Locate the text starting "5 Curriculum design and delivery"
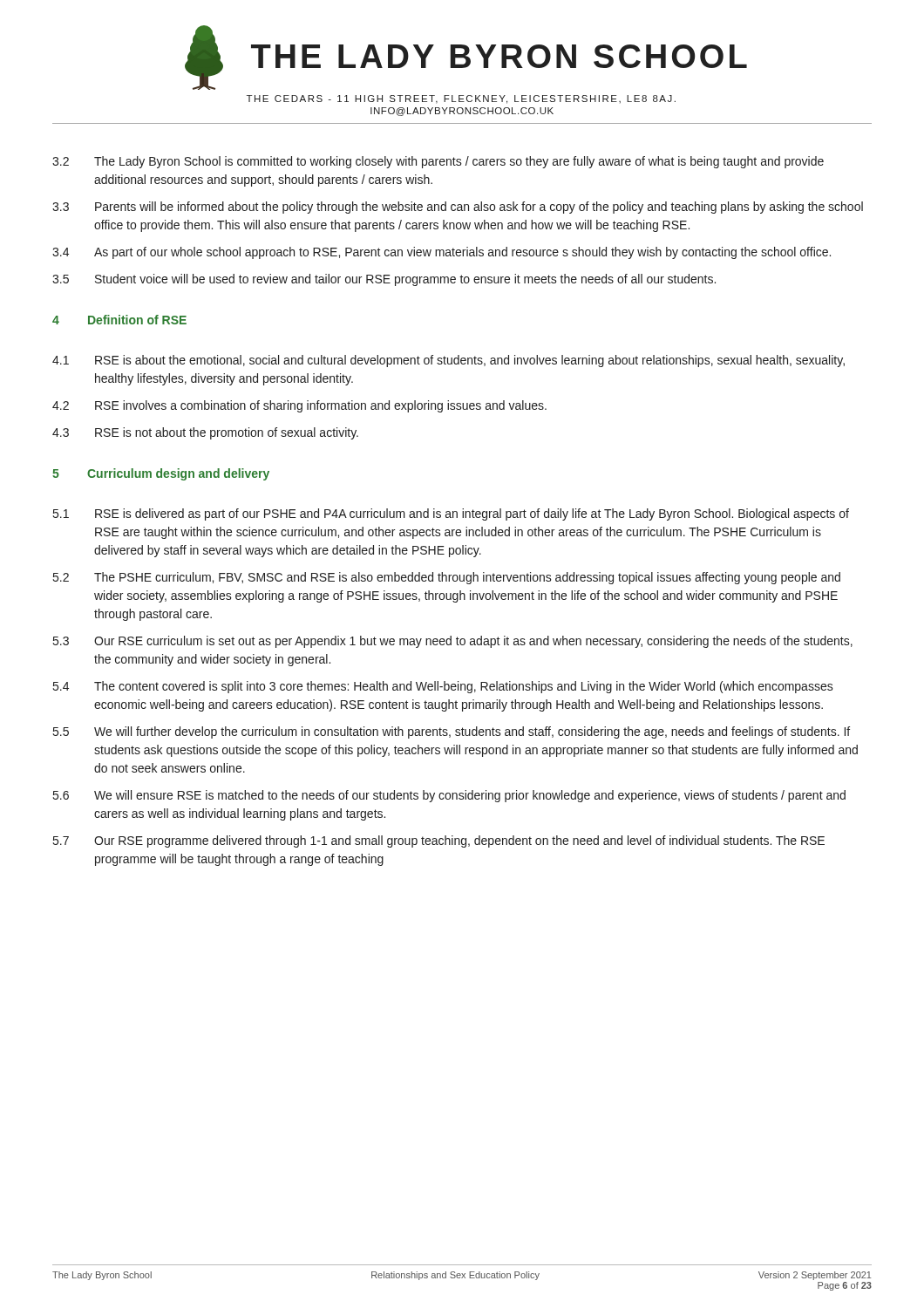This screenshot has width=924, height=1308. point(161,473)
